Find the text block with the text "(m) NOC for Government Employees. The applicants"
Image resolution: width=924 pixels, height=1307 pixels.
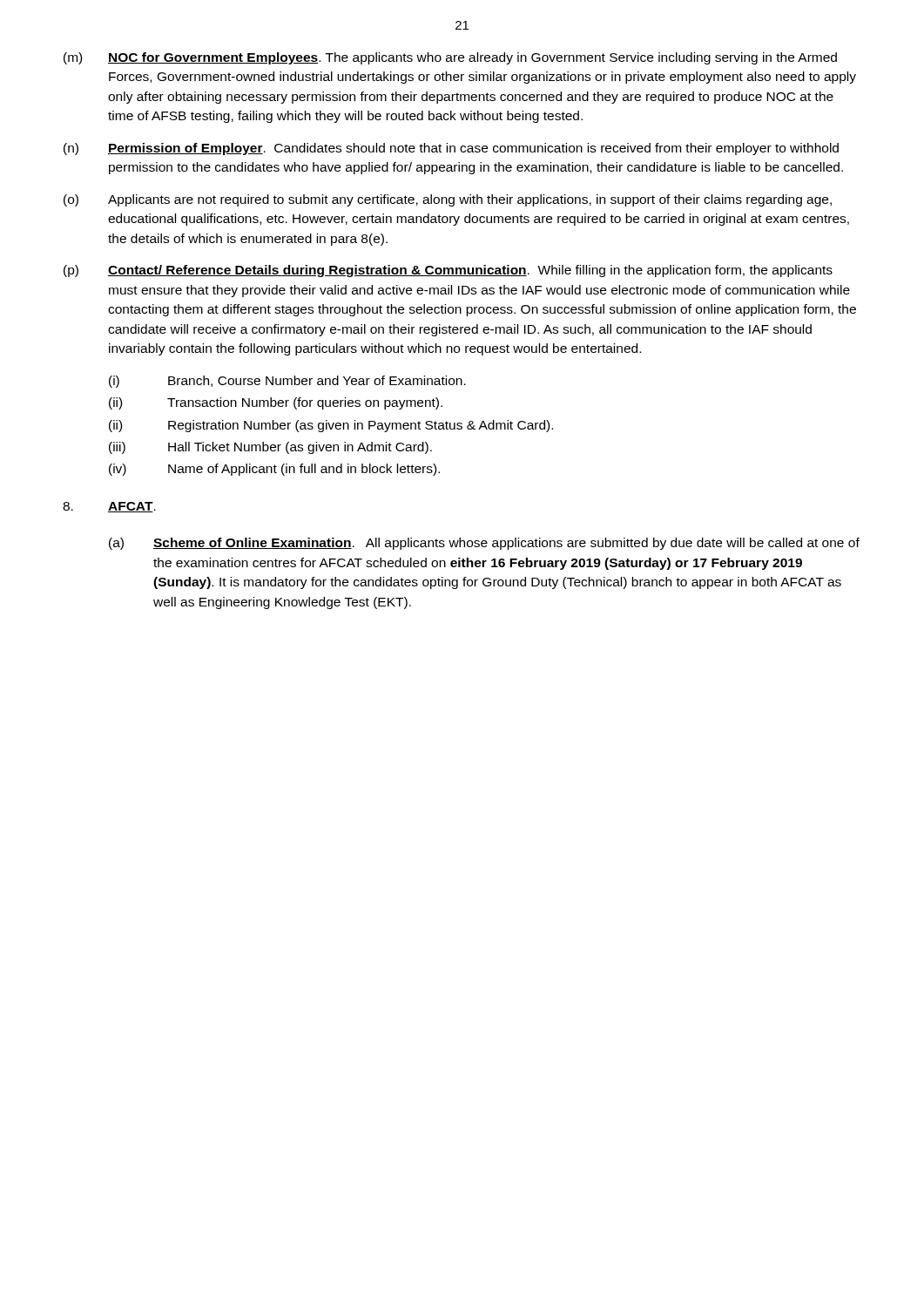462,87
